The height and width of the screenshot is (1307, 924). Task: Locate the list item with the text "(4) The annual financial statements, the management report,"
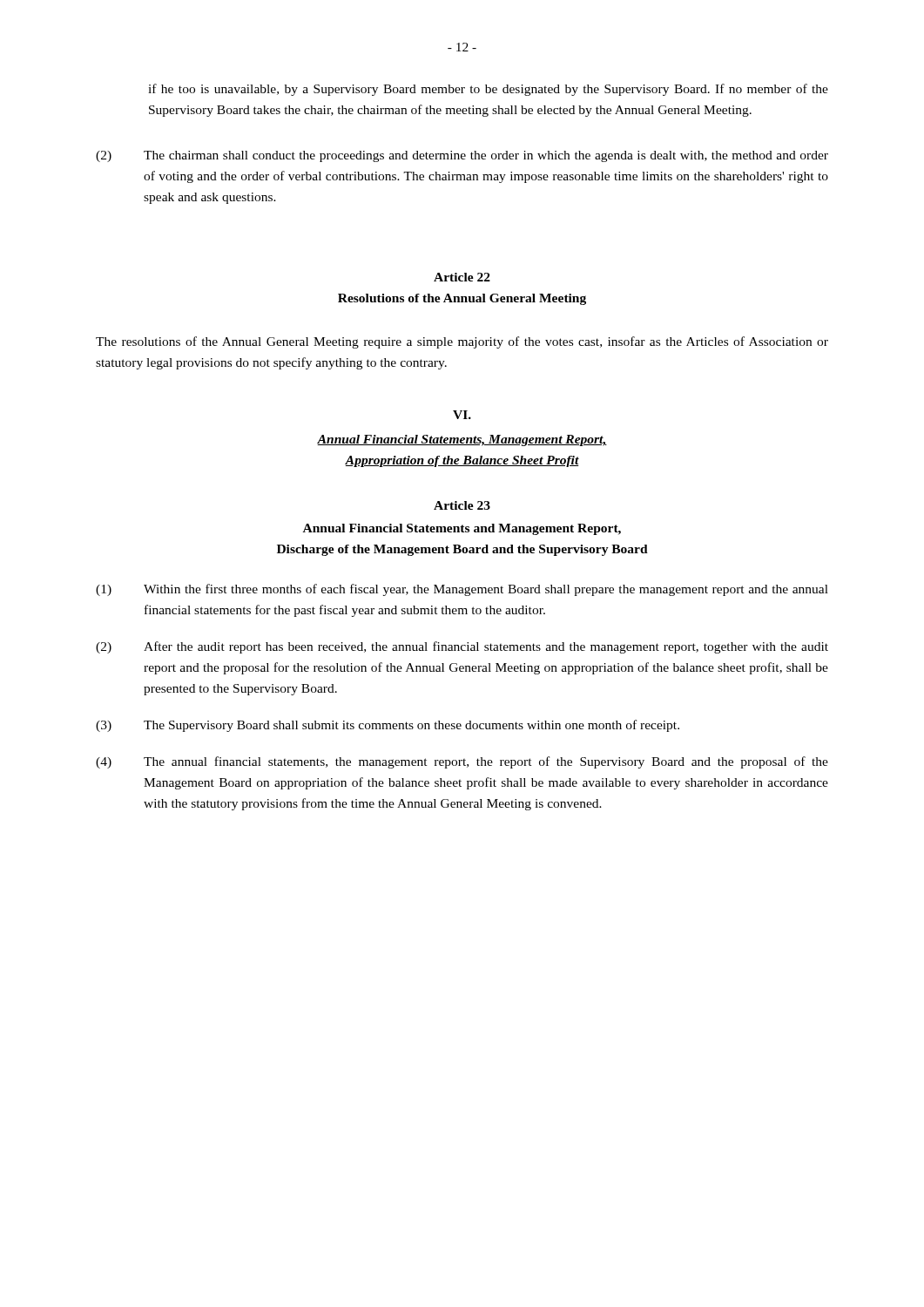click(462, 783)
